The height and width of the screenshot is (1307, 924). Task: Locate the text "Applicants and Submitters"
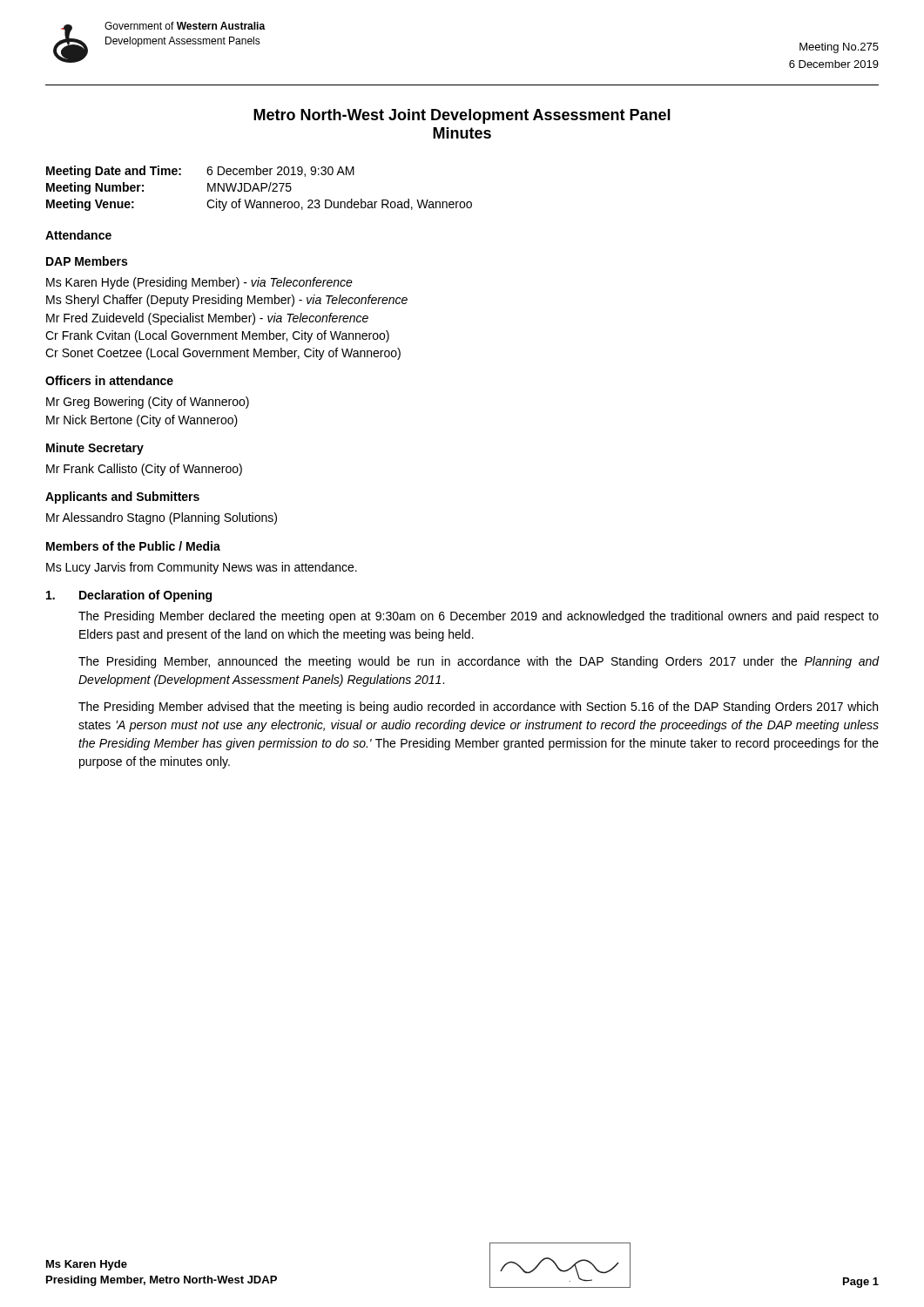point(123,497)
